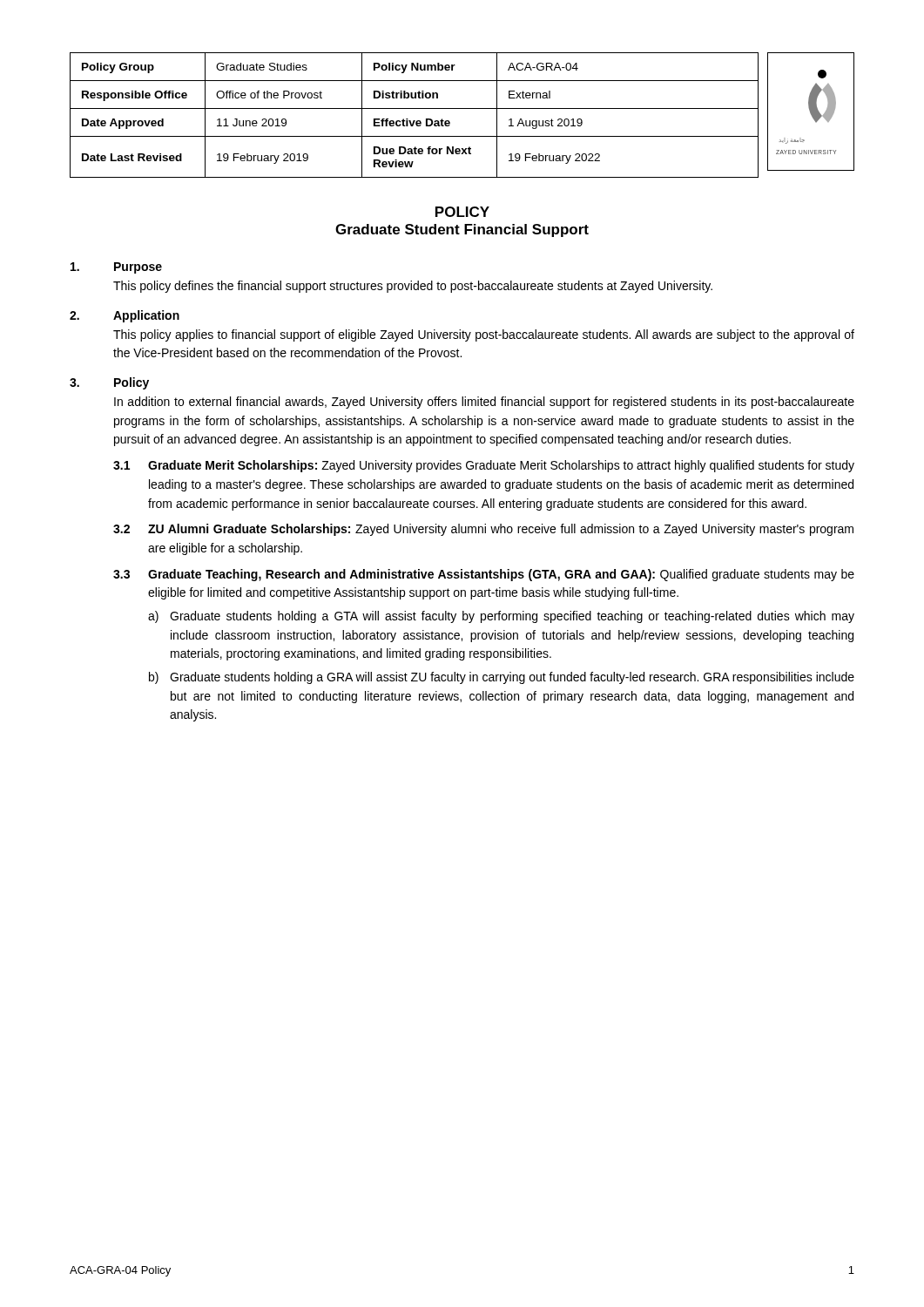924x1307 pixels.
Task: Locate the list item that says "3.3 Graduate Teaching, Research and Administrative Assistantships (GTA,"
Action: coord(484,584)
